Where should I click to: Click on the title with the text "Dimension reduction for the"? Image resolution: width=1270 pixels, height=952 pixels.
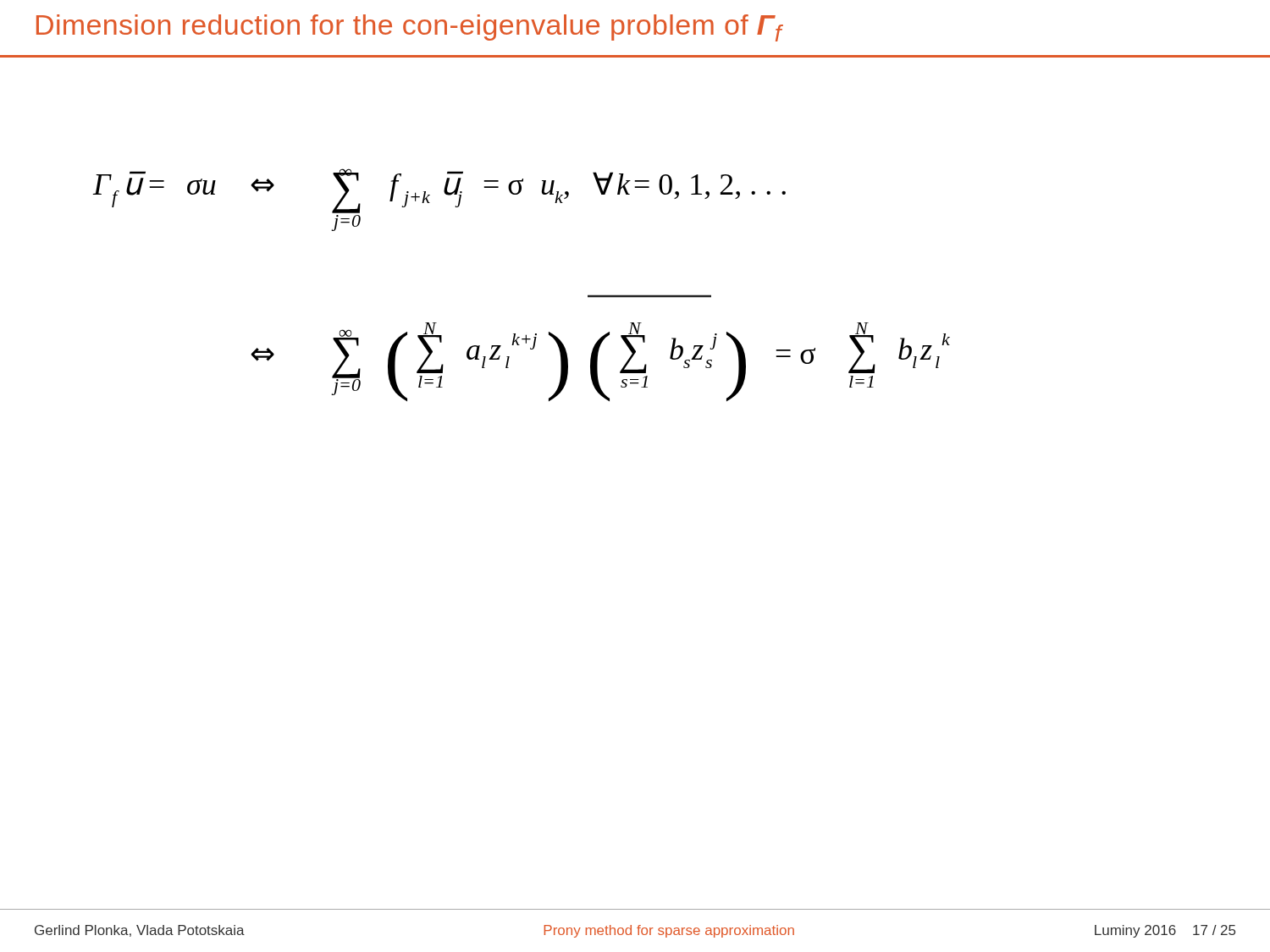pos(408,27)
